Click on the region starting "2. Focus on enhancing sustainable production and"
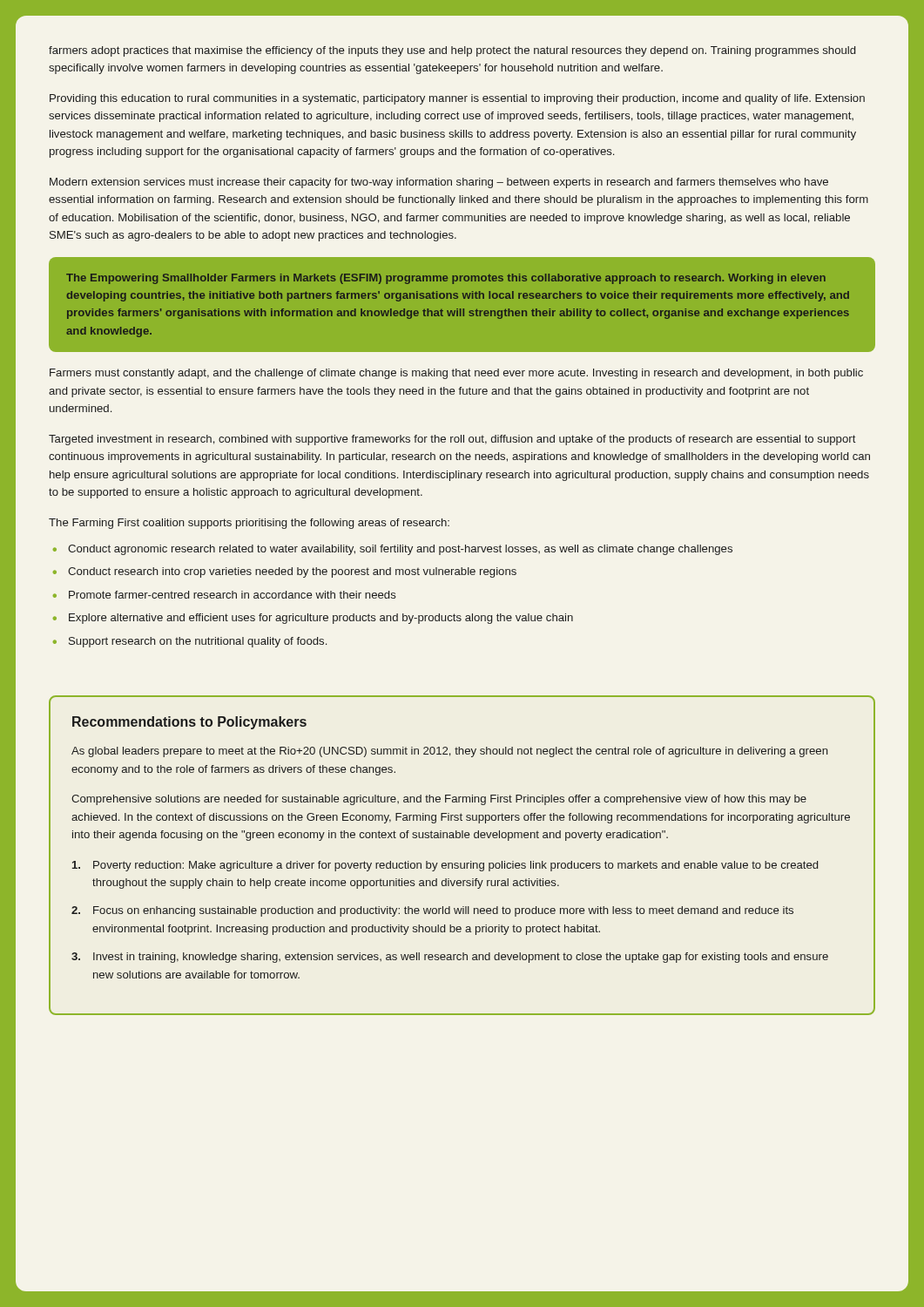 (x=433, y=918)
